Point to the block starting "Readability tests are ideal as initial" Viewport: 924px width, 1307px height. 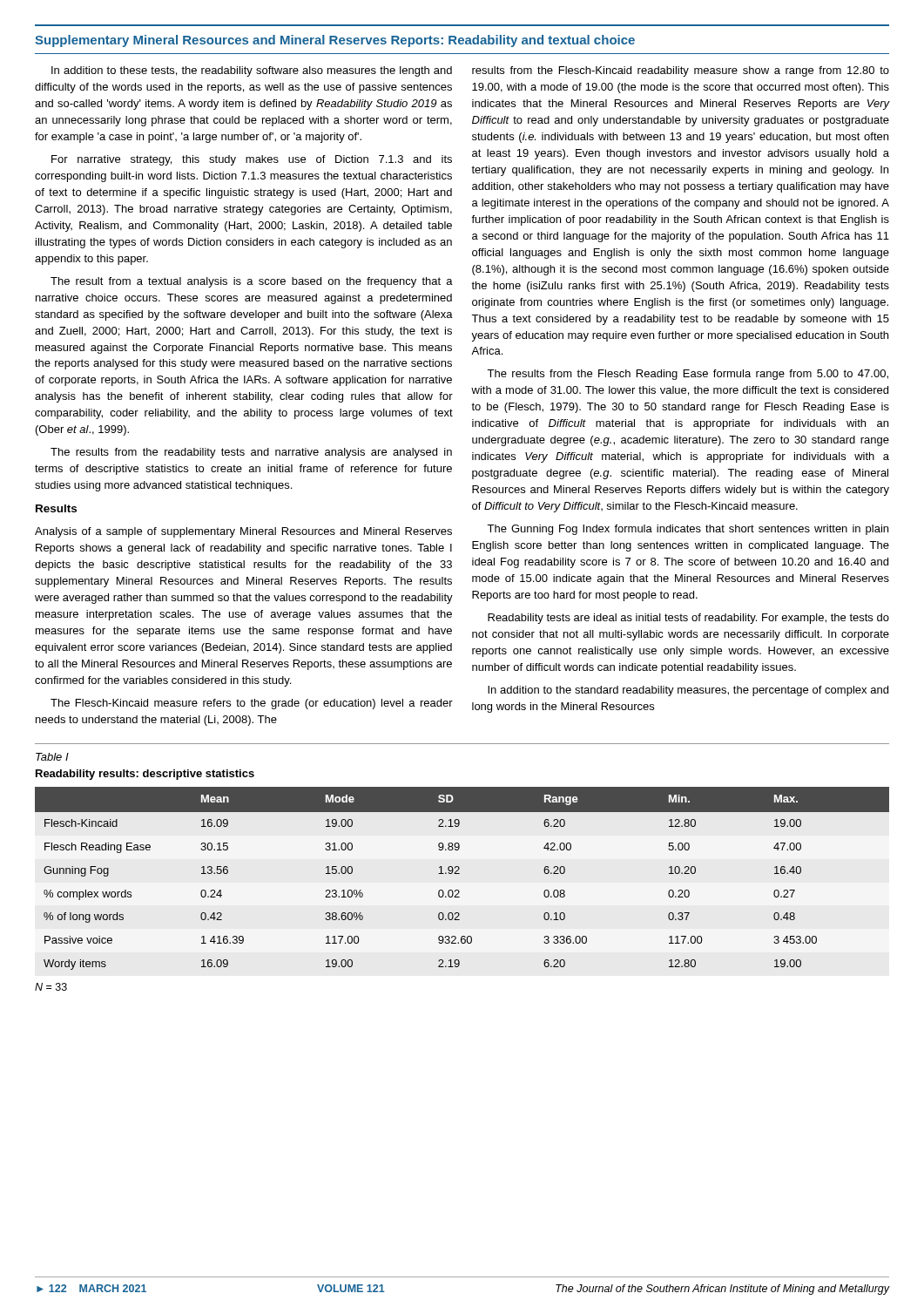click(680, 643)
